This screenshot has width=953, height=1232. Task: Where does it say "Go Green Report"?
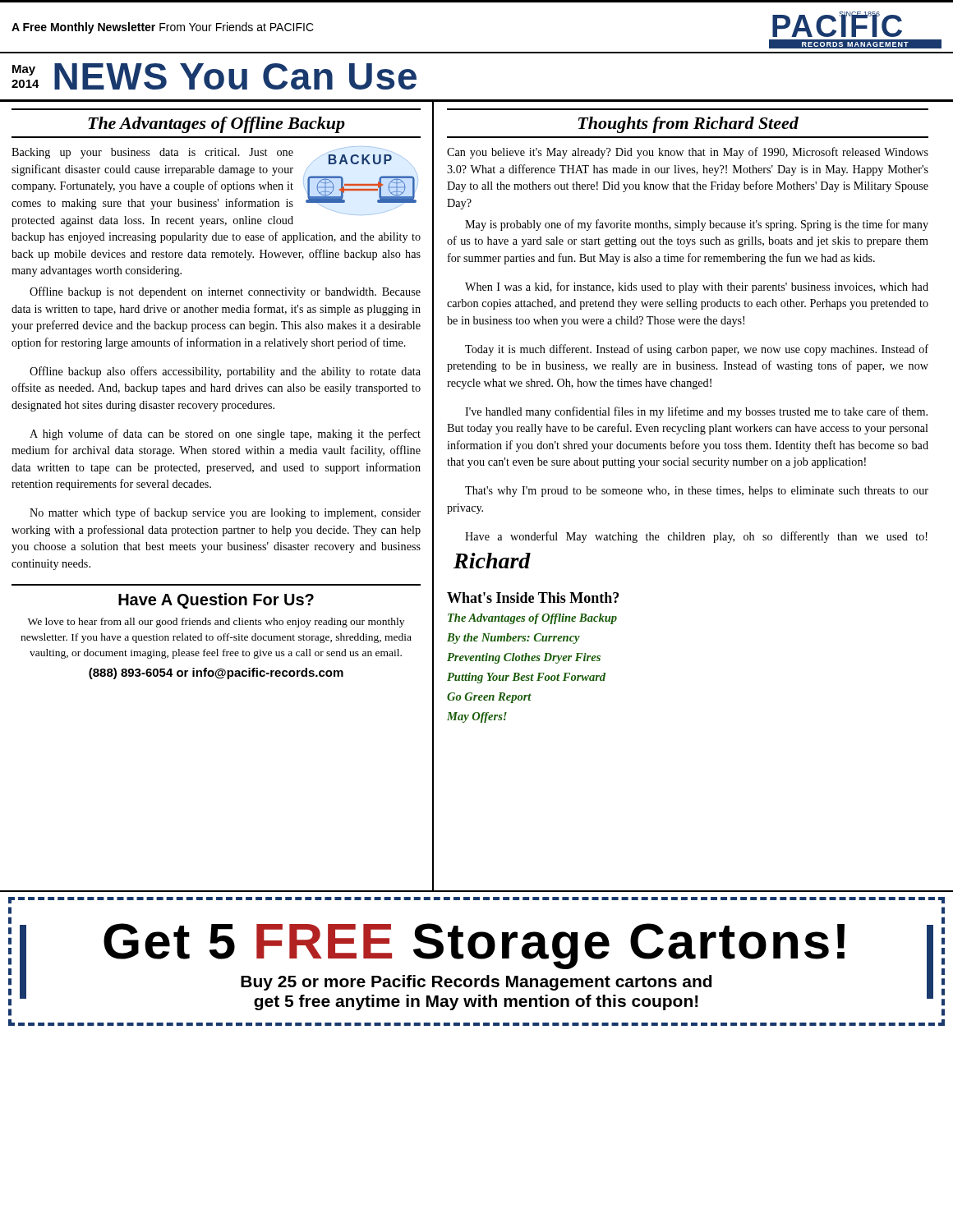click(x=489, y=696)
